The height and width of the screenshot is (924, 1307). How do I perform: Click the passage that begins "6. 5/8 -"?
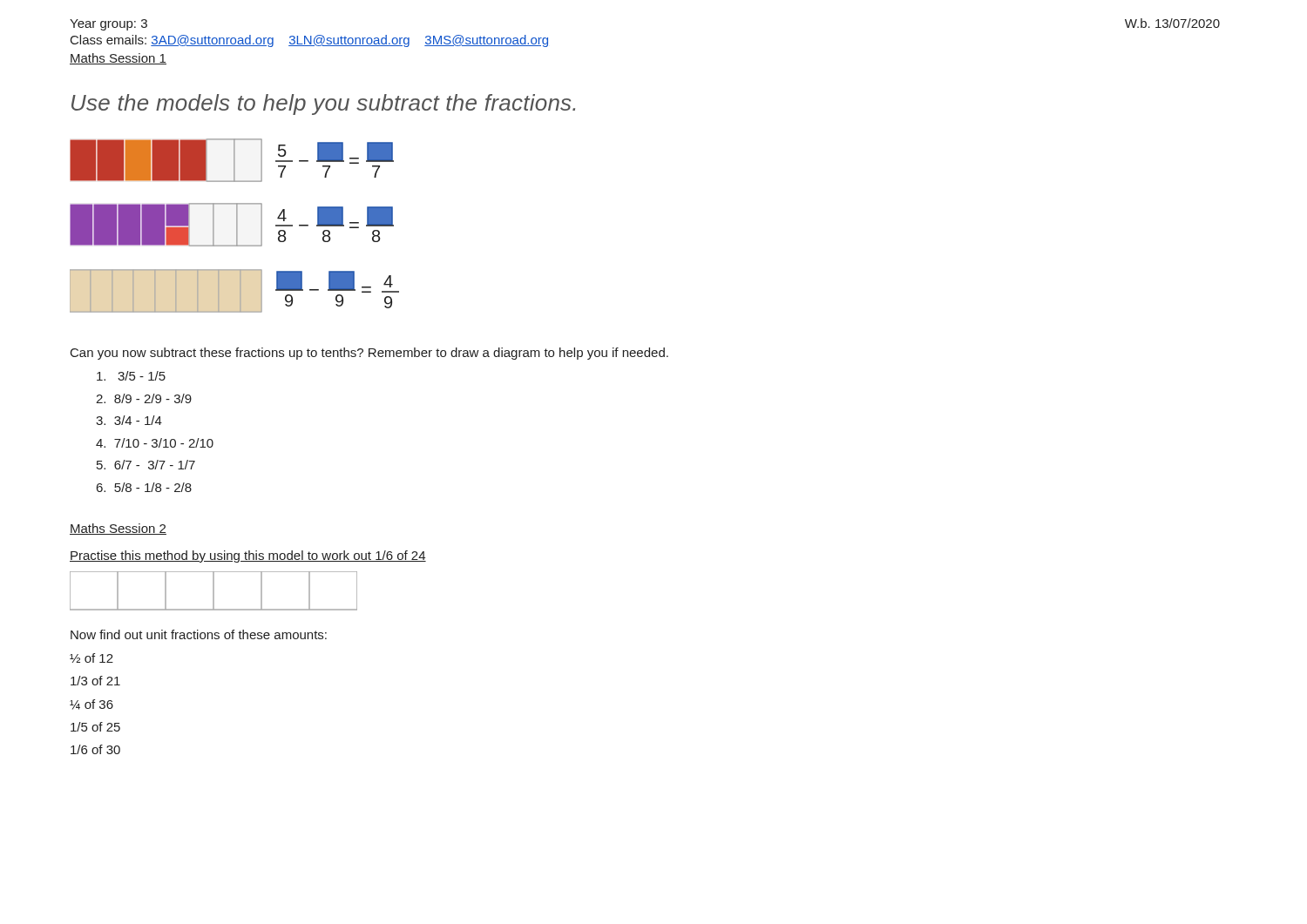click(144, 487)
